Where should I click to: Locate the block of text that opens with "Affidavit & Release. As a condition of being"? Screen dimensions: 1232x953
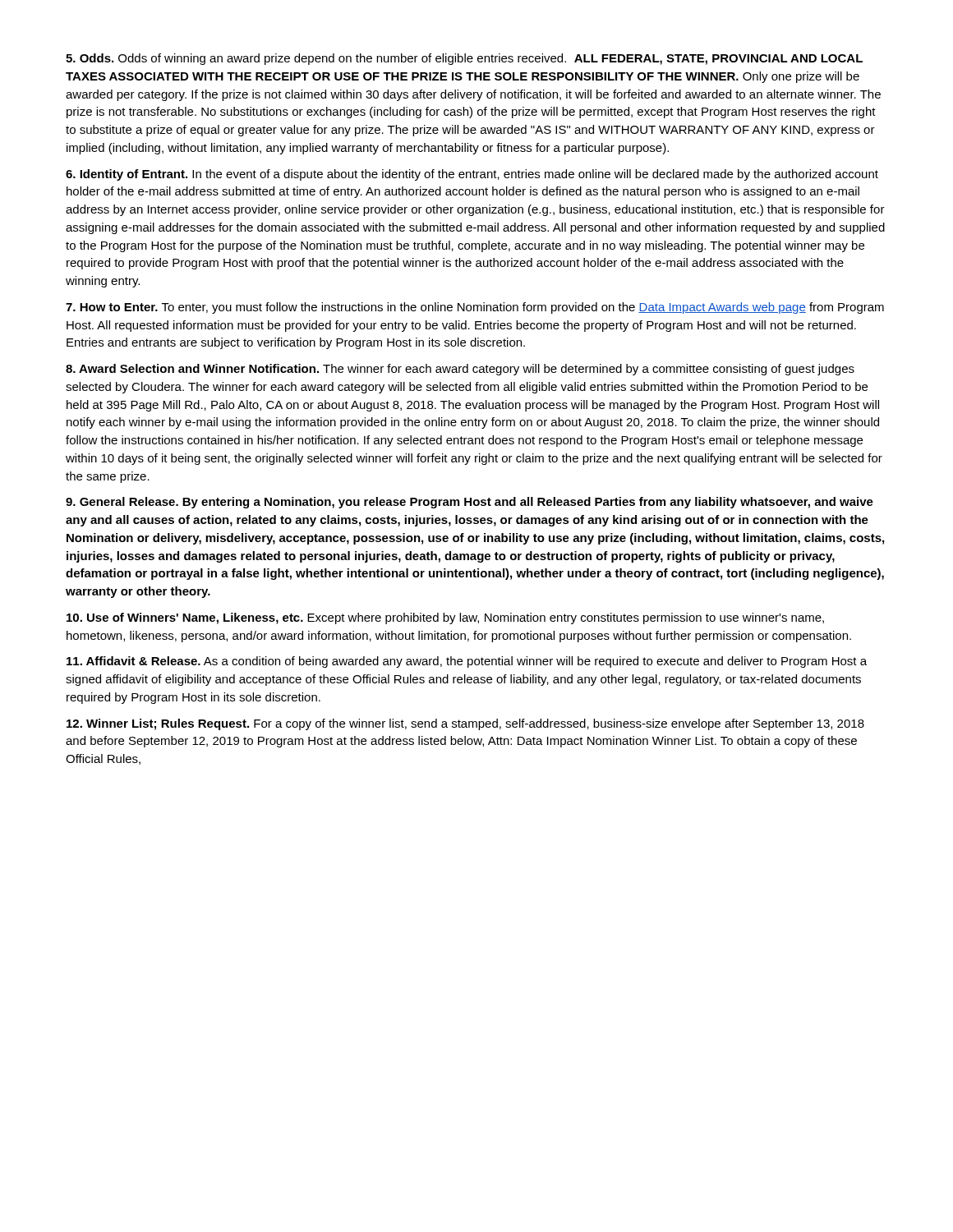click(x=466, y=679)
